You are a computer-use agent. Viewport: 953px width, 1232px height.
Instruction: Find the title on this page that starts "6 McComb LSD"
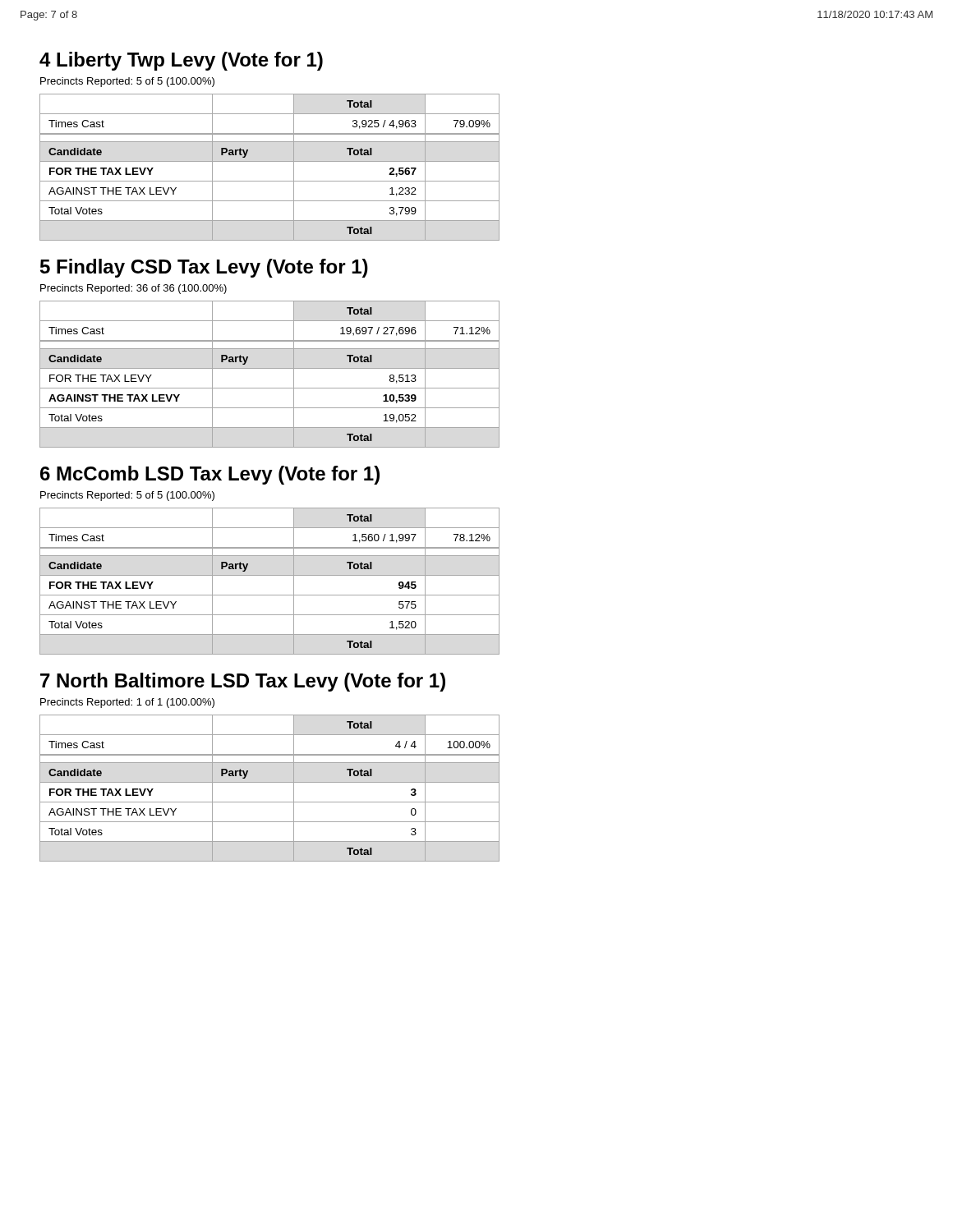tap(210, 473)
